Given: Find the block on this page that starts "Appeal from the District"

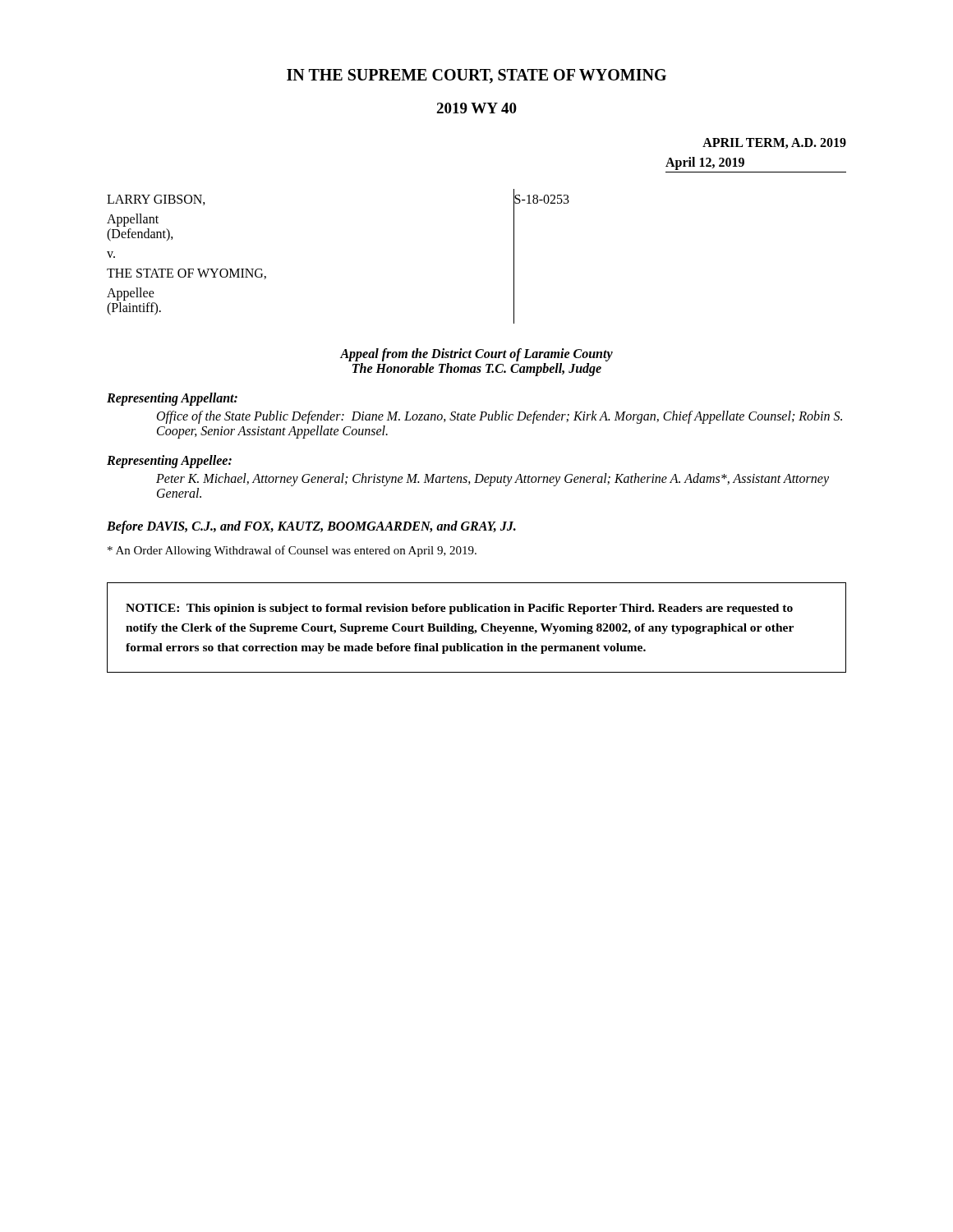Looking at the screenshot, I should click(x=476, y=361).
